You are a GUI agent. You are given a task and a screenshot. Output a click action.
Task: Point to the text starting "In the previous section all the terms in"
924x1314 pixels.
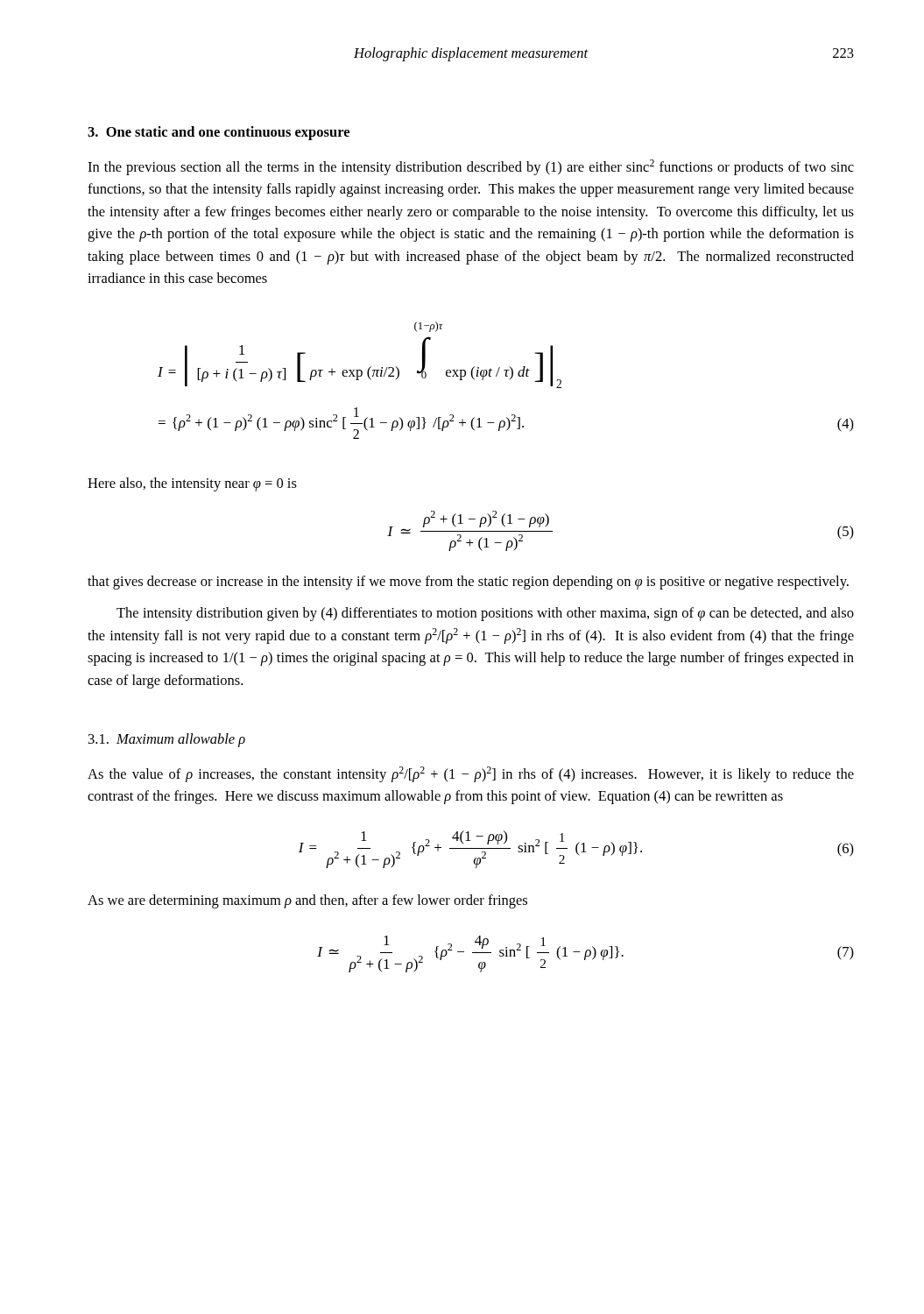(471, 223)
